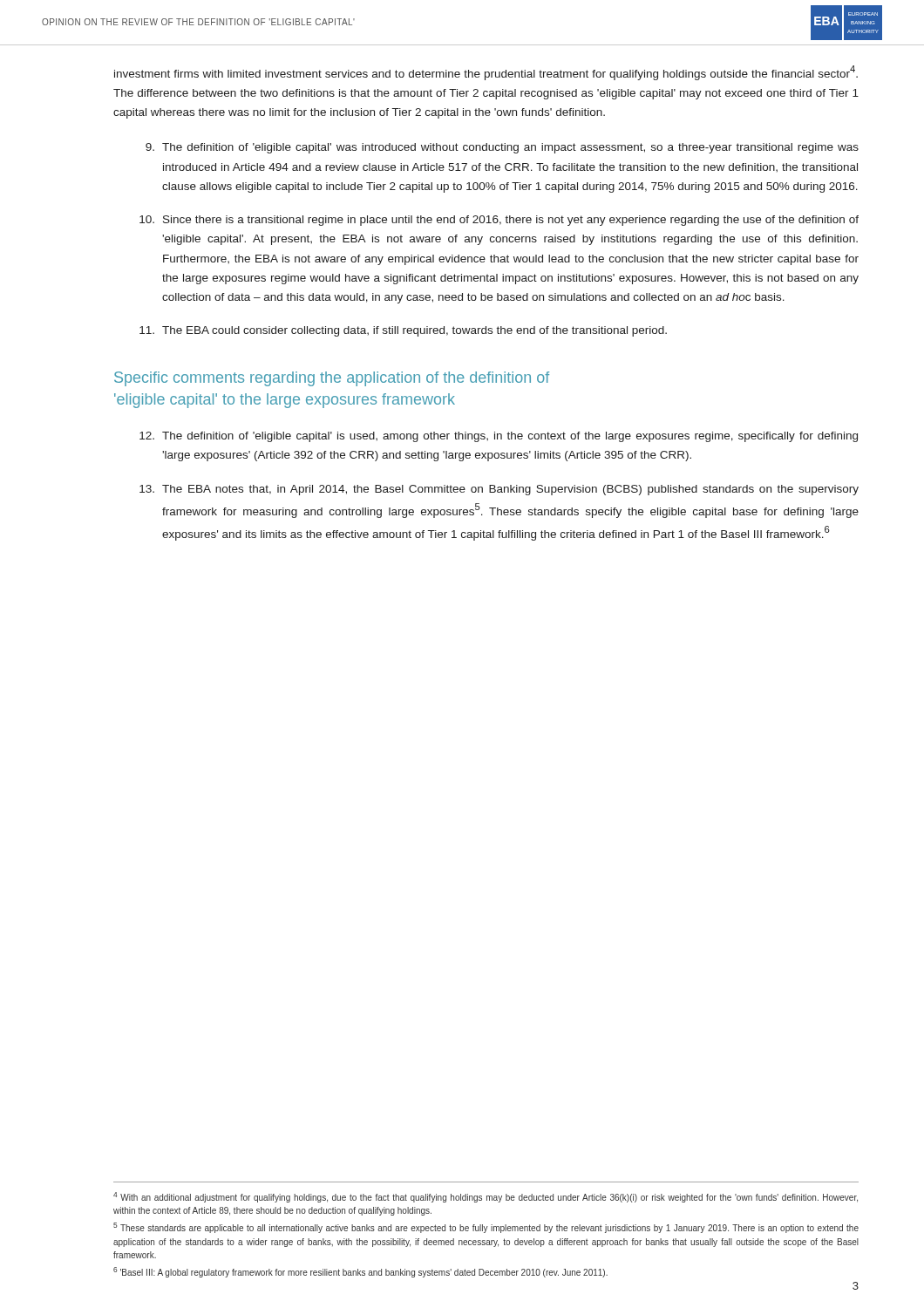The image size is (924, 1308).
Task: Navigate to the passage starting "9. The definition"
Action: coord(486,167)
